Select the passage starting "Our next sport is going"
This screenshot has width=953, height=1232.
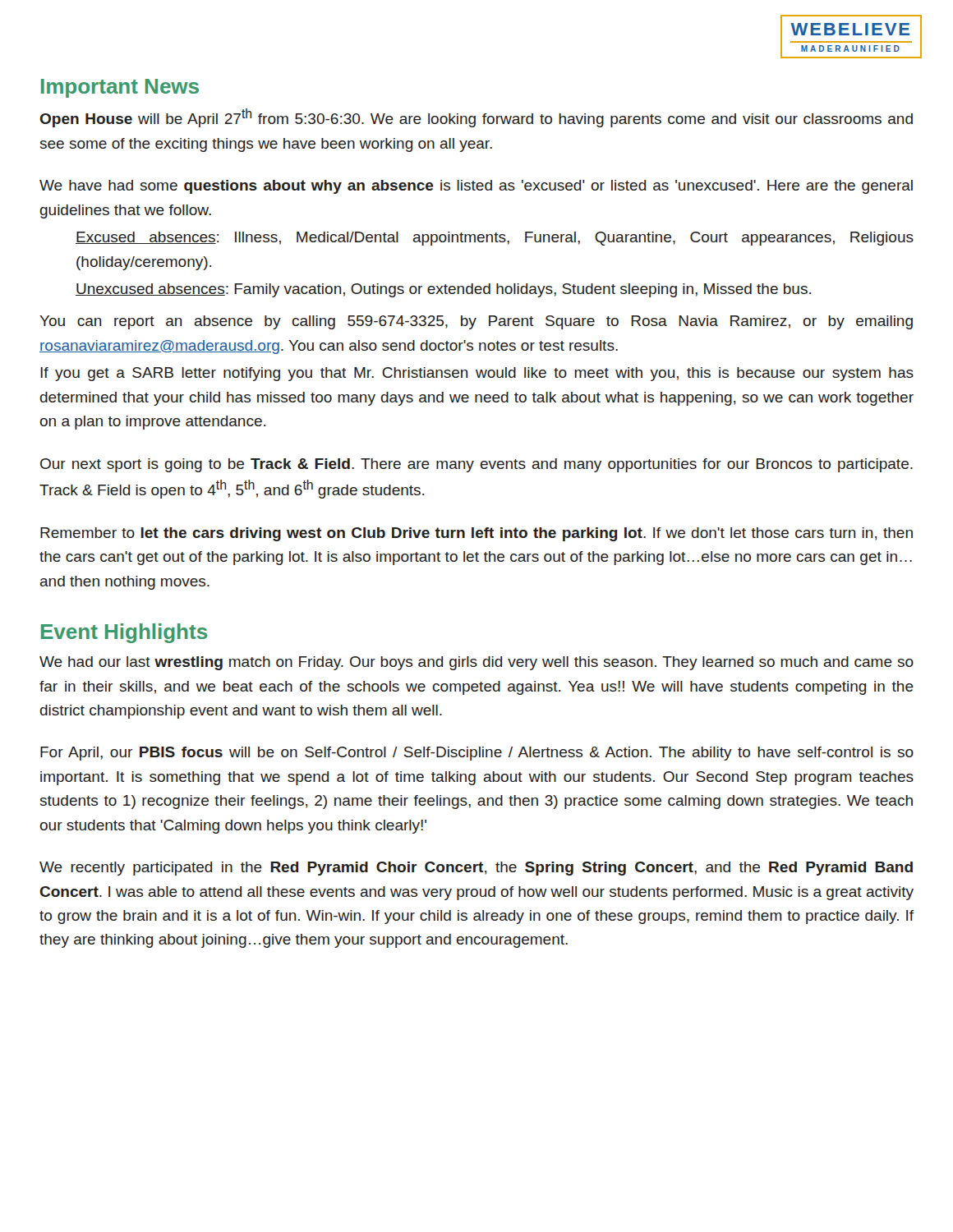(x=476, y=477)
